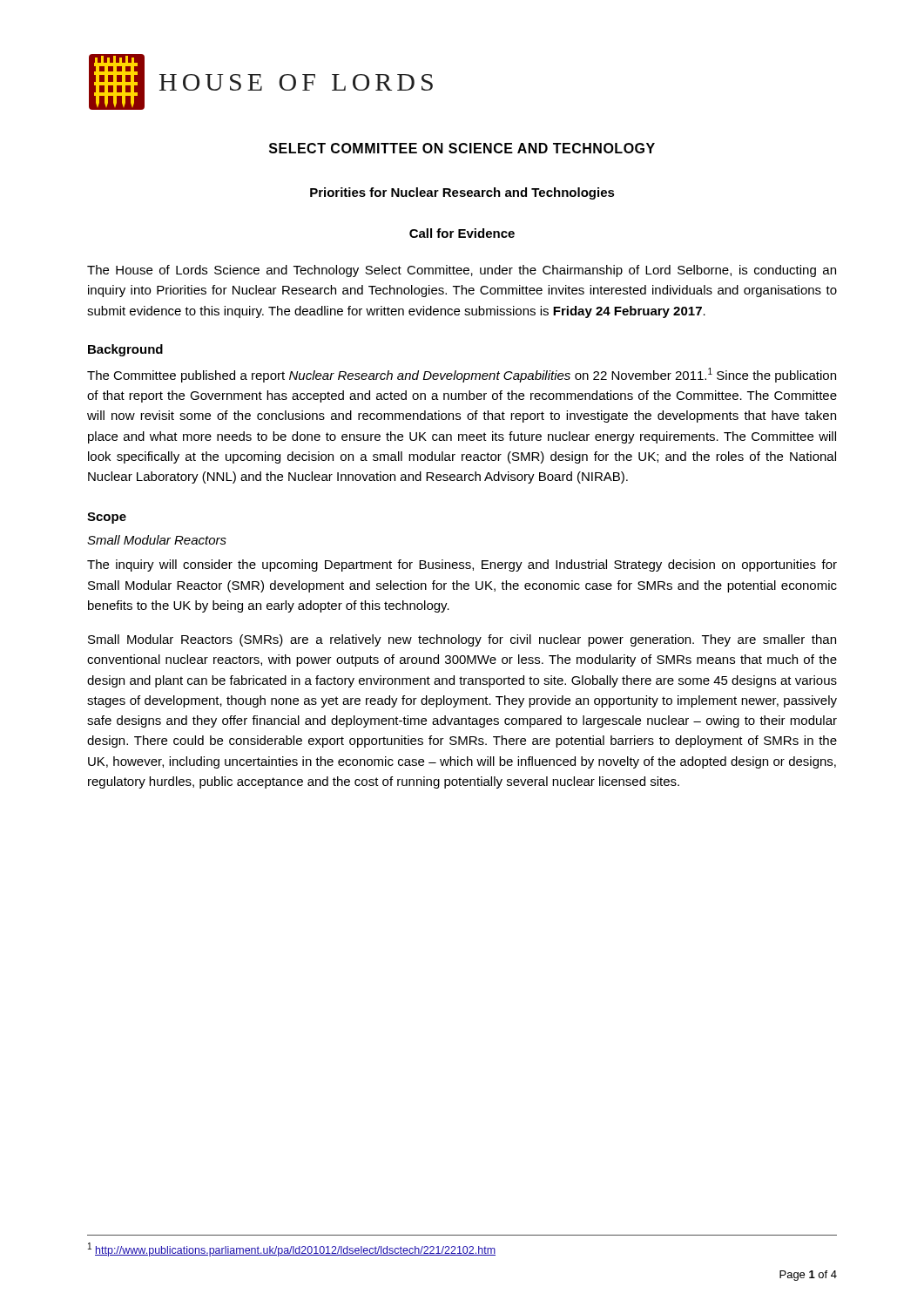The height and width of the screenshot is (1307, 924).
Task: Select the element starting "Priorities for Nuclear Research and Technologies"
Action: pos(462,192)
